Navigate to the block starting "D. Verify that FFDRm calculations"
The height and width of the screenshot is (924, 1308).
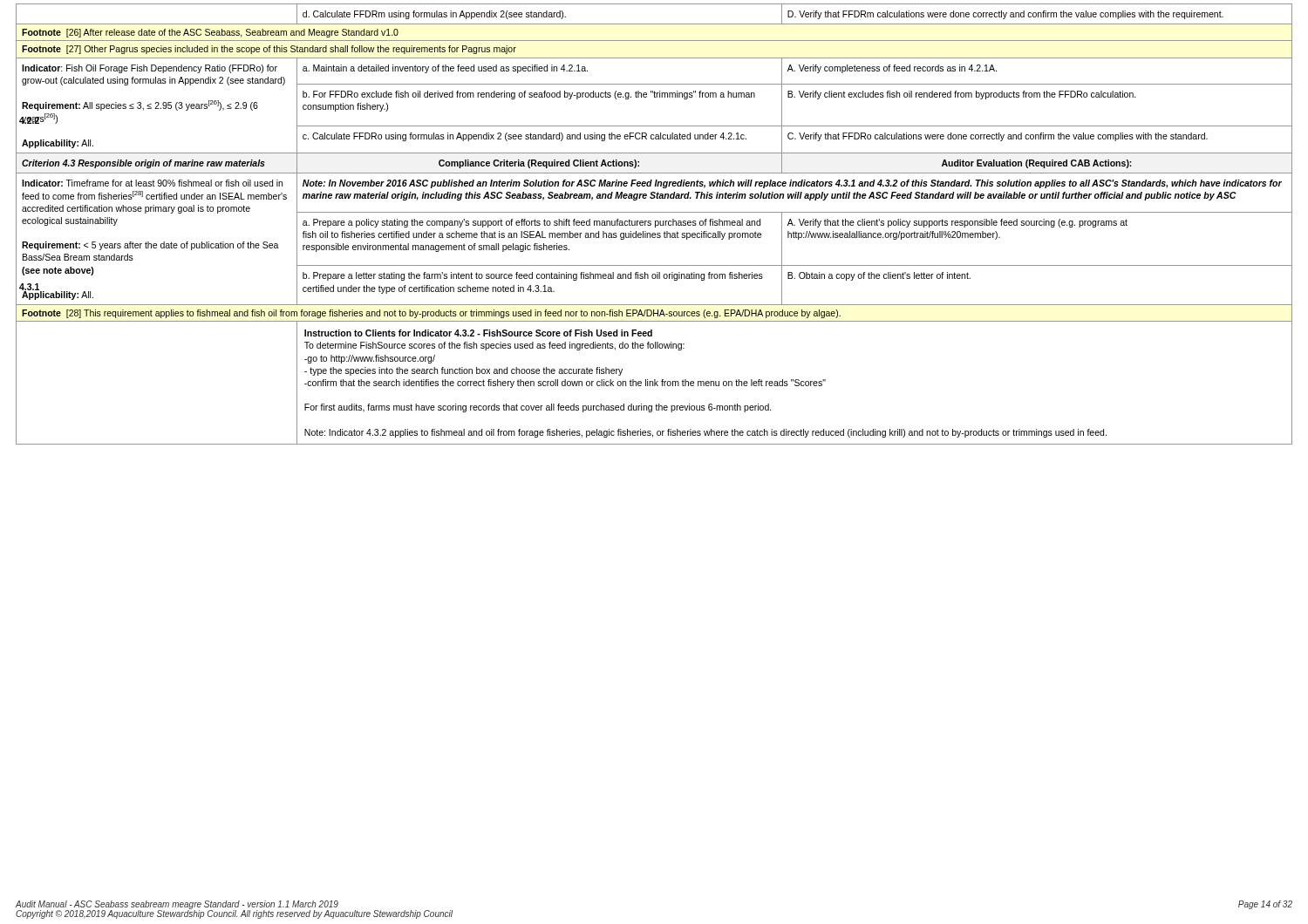(1006, 14)
